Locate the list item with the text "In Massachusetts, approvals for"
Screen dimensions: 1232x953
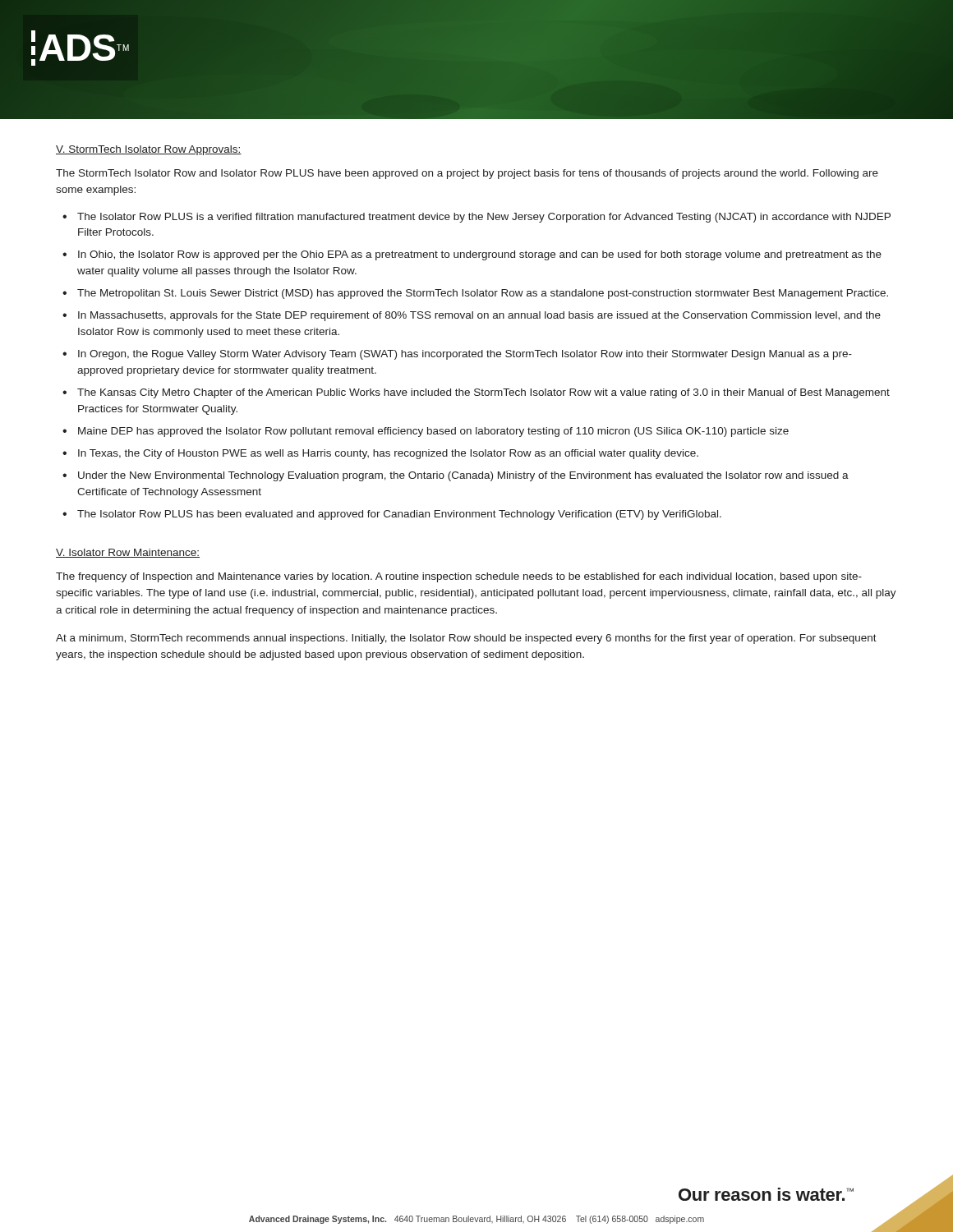479,323
